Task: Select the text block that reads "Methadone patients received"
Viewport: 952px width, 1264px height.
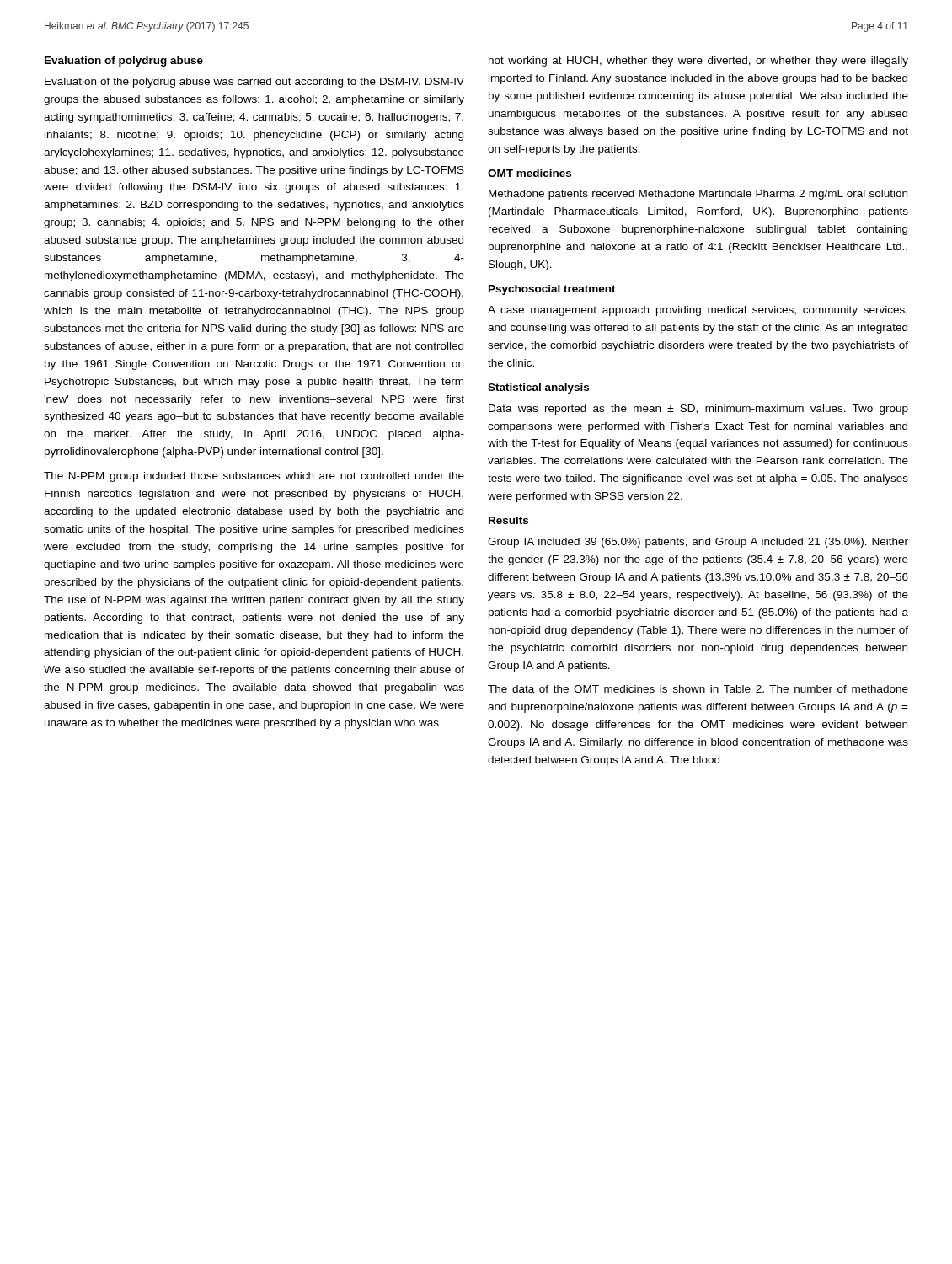Action: coord(698,230)
